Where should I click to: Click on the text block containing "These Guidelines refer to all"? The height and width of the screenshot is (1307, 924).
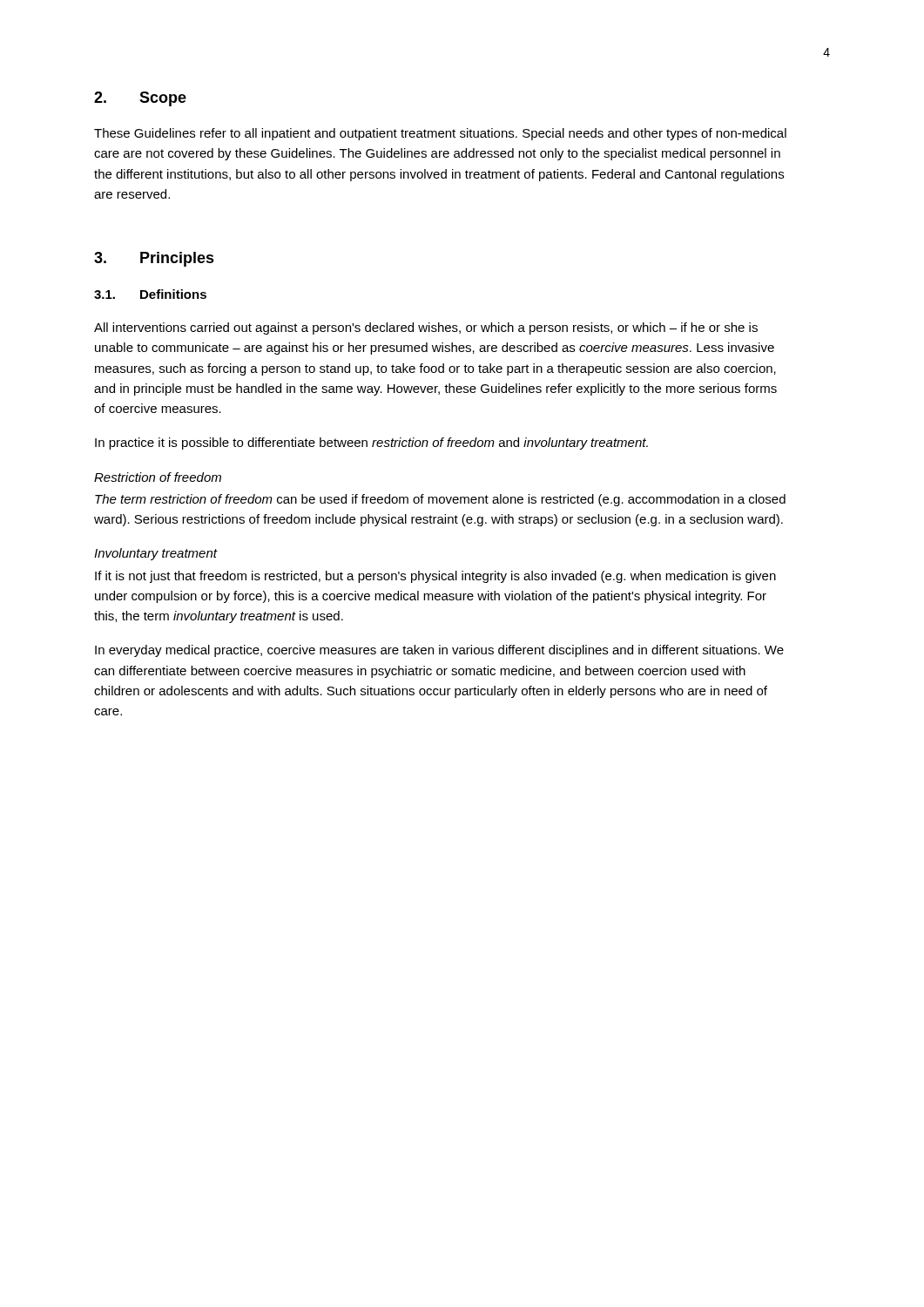coord(442,163)
